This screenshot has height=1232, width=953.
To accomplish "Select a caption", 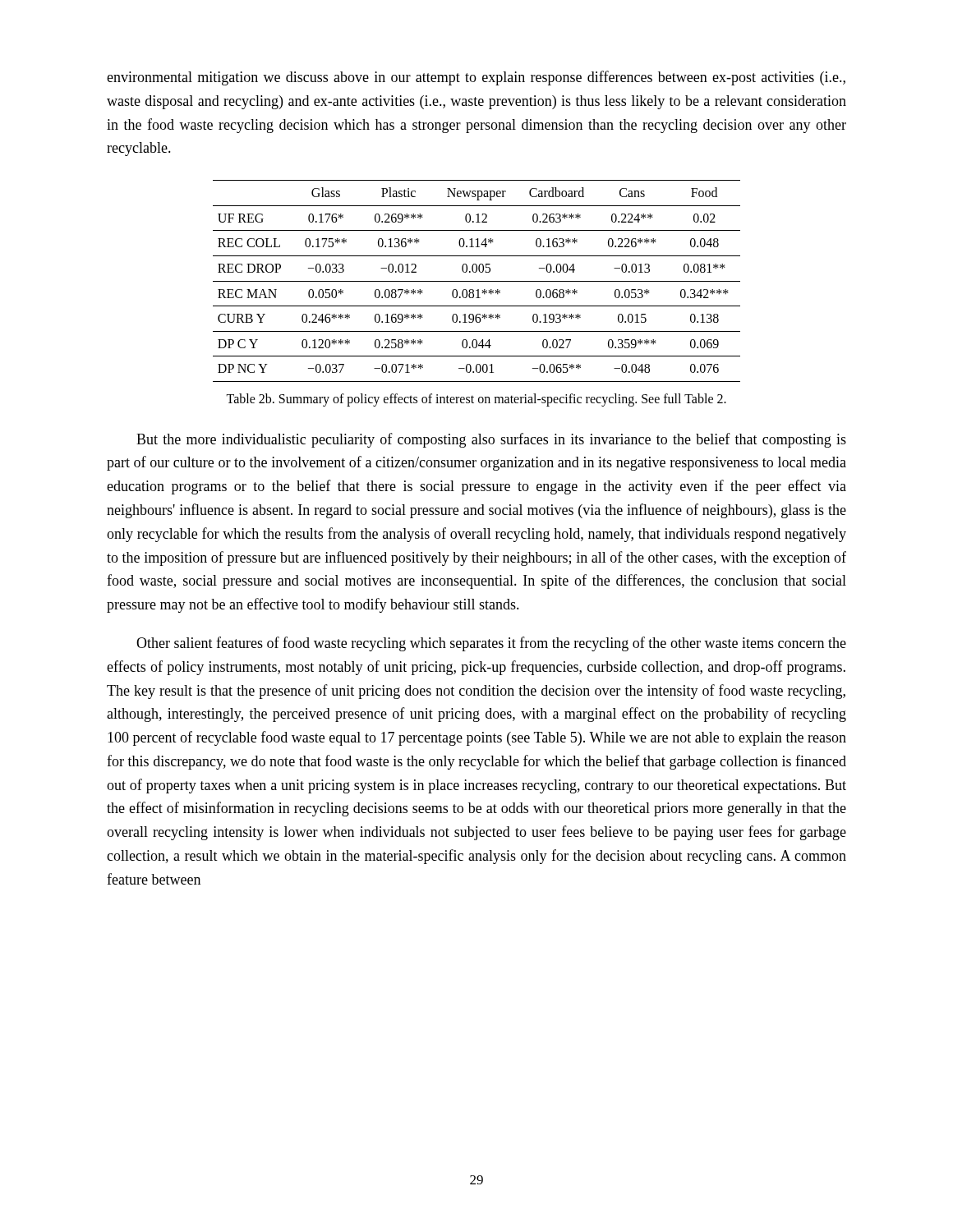I will 476,399.
